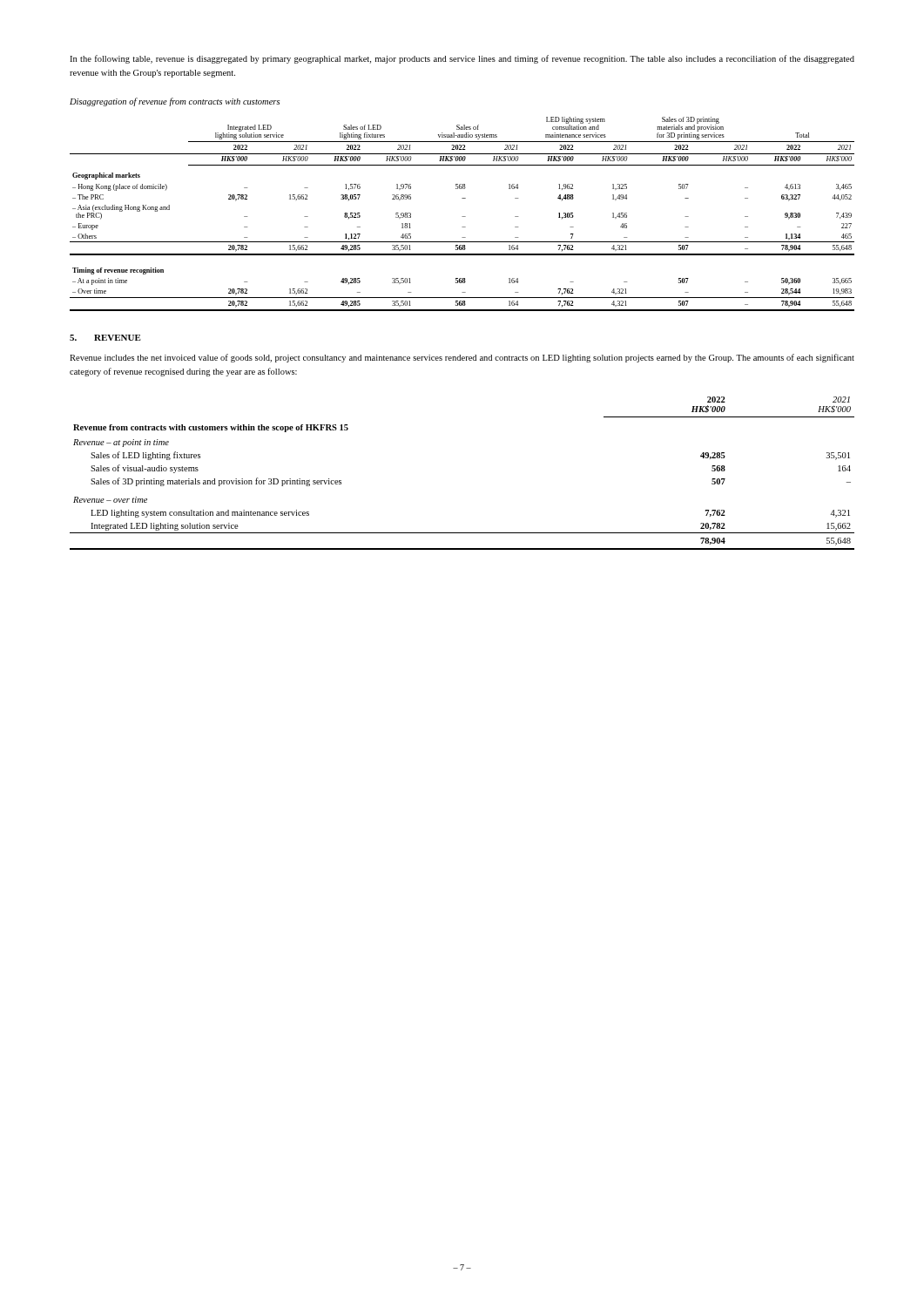Image resolution: width=924 pixels, height=1307 pixels.
Task: Select the block starting "5. REVENUE"
Action: [x=105, y=337]
